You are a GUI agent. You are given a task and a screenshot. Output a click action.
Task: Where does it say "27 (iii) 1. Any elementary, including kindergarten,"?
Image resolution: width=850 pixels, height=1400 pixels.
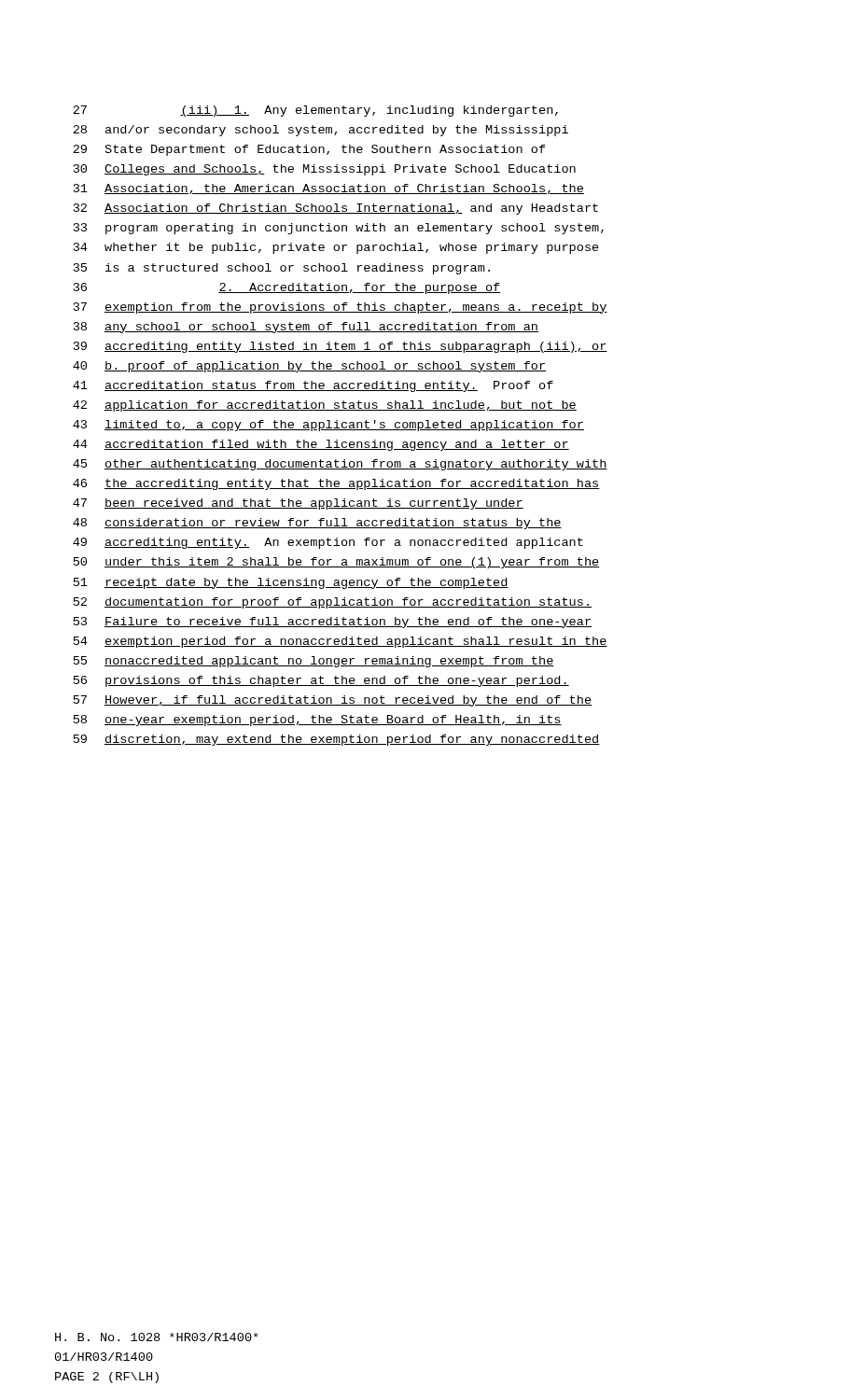(425, 111)
